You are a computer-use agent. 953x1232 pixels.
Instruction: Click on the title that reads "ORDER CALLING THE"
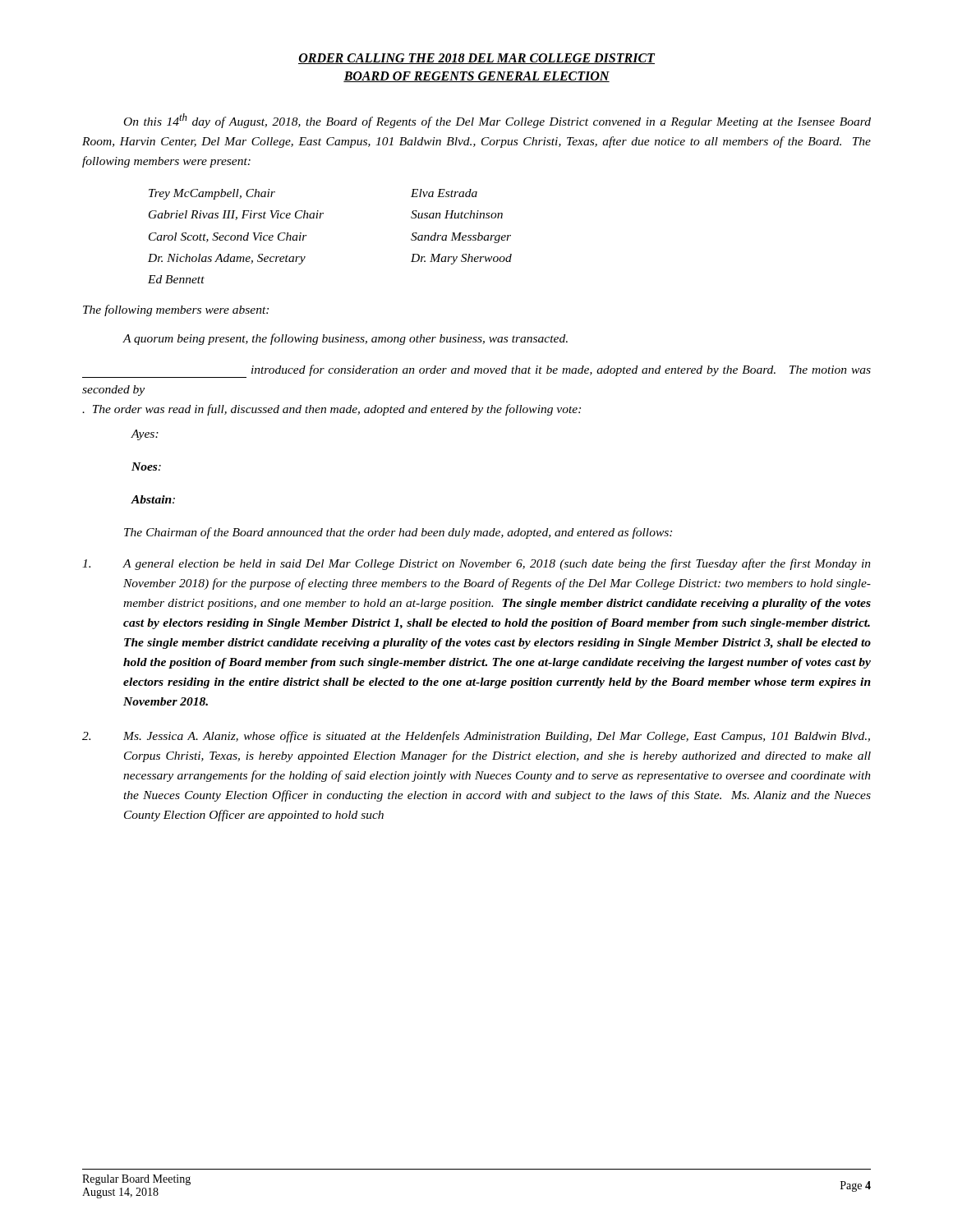(476, 68)
